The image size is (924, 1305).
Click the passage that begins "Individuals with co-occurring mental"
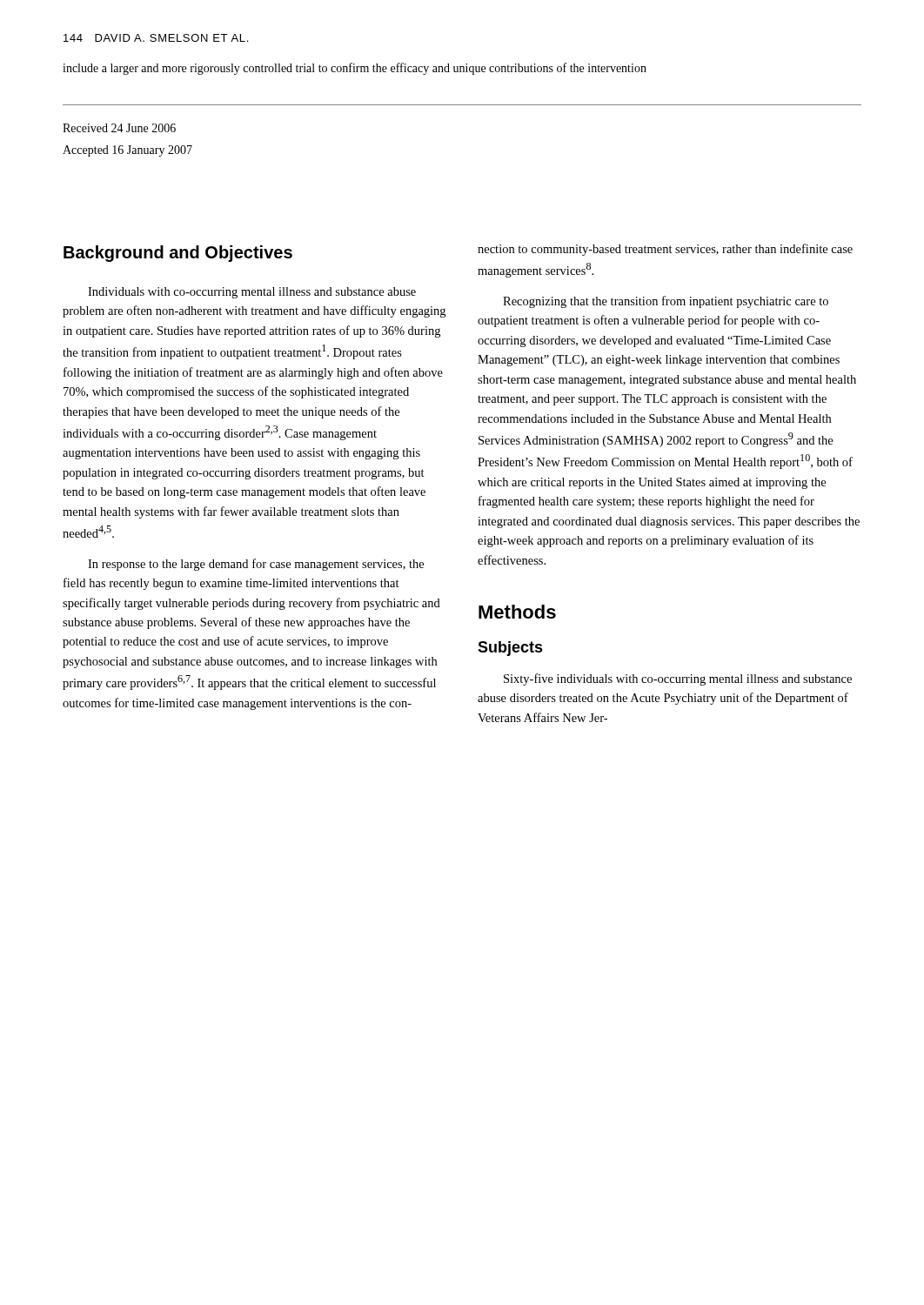pos(255,413)
